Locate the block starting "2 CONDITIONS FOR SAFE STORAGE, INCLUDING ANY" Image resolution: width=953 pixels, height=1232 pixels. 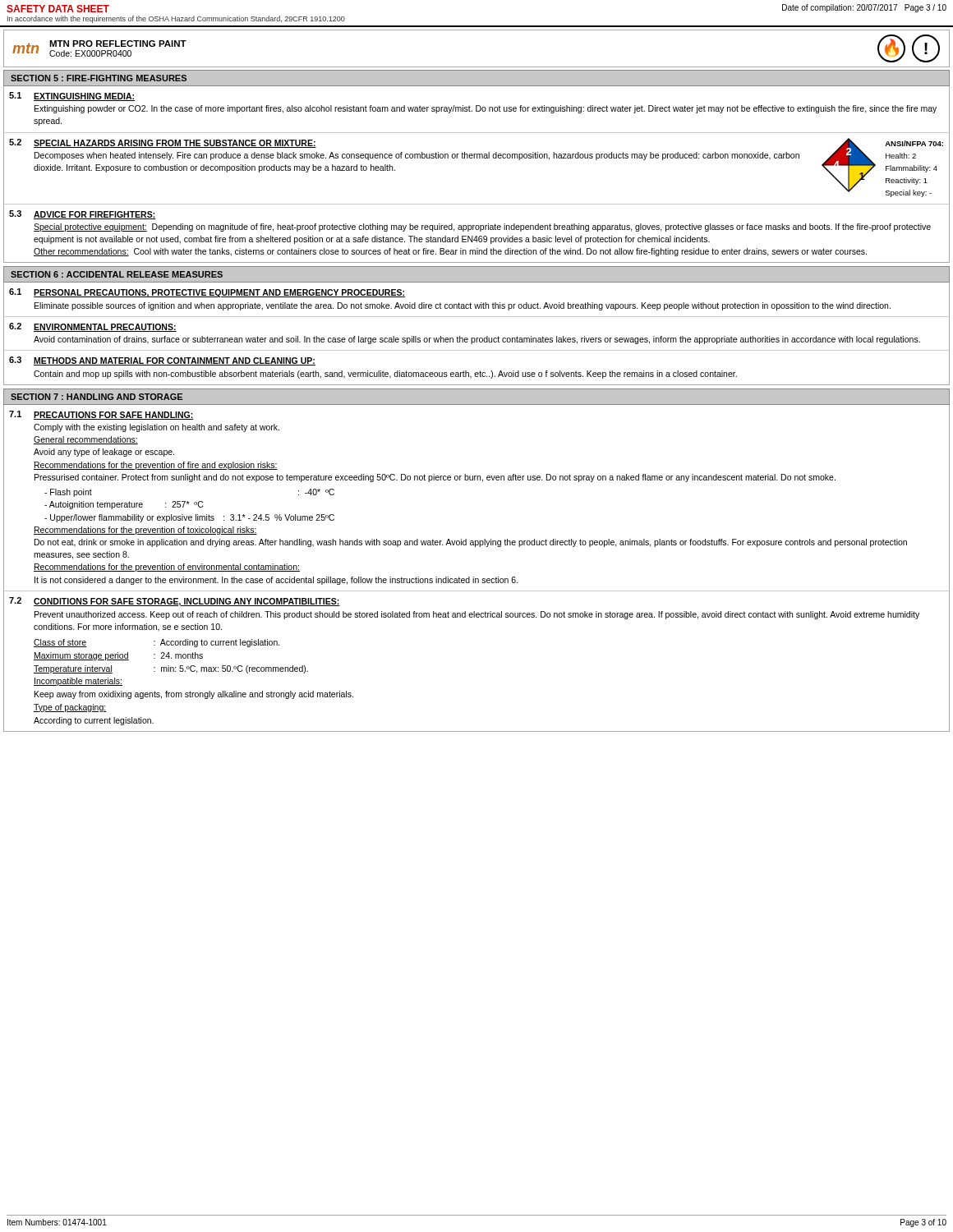pyautogui.click(x=174, y=602)
